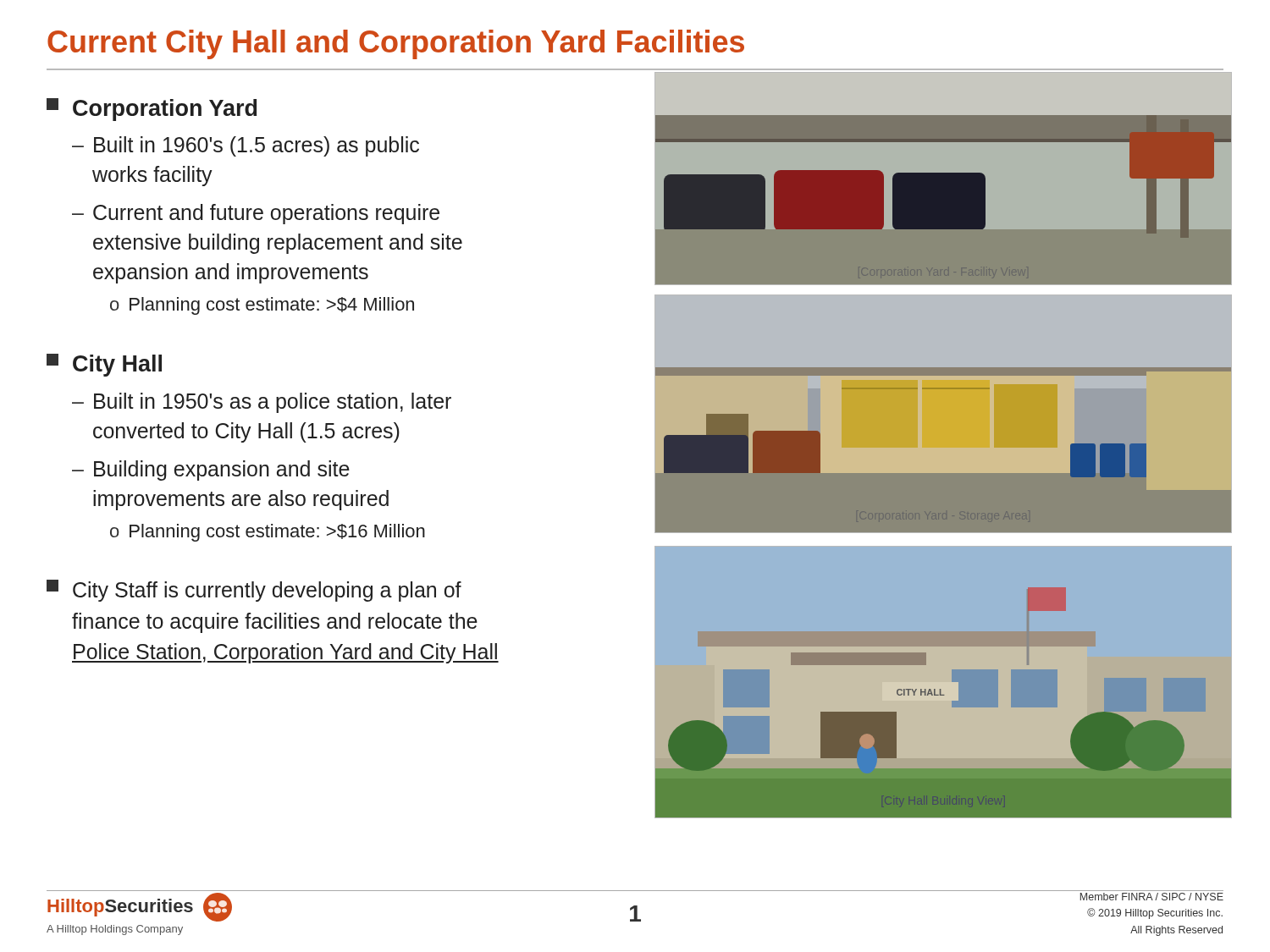Locate the text block starting "Corporation Yard"
The height and width of the screenshot is (952, 1270).
[x=152, y=109]
